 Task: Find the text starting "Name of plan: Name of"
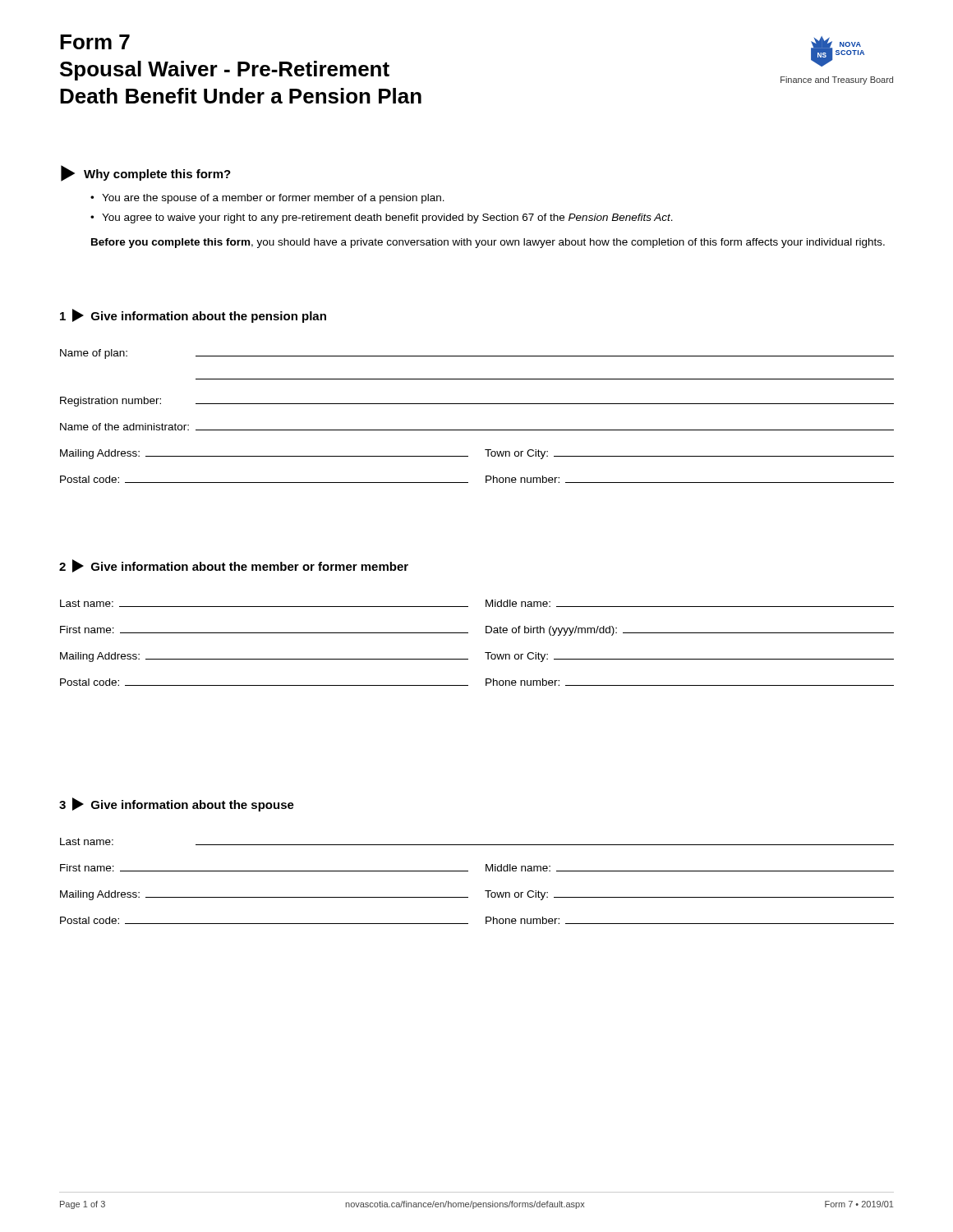(476, 413)
